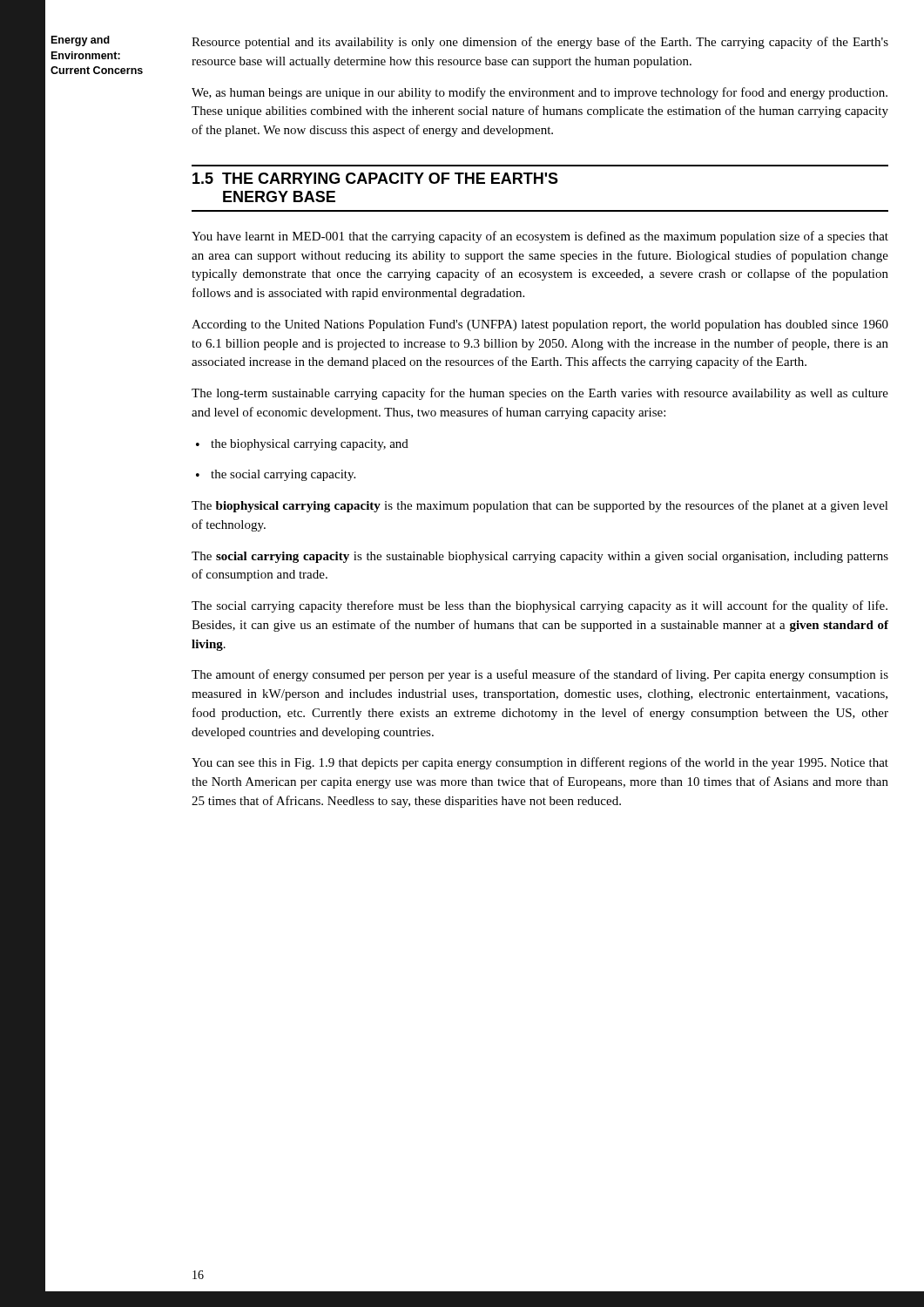Image resolution: width=924 pixels, height=1307 pixels.
Task: Where is the section header that starts "1.5 THE CARRYING CAPACITY"?
Action: [x=540, y=188]
